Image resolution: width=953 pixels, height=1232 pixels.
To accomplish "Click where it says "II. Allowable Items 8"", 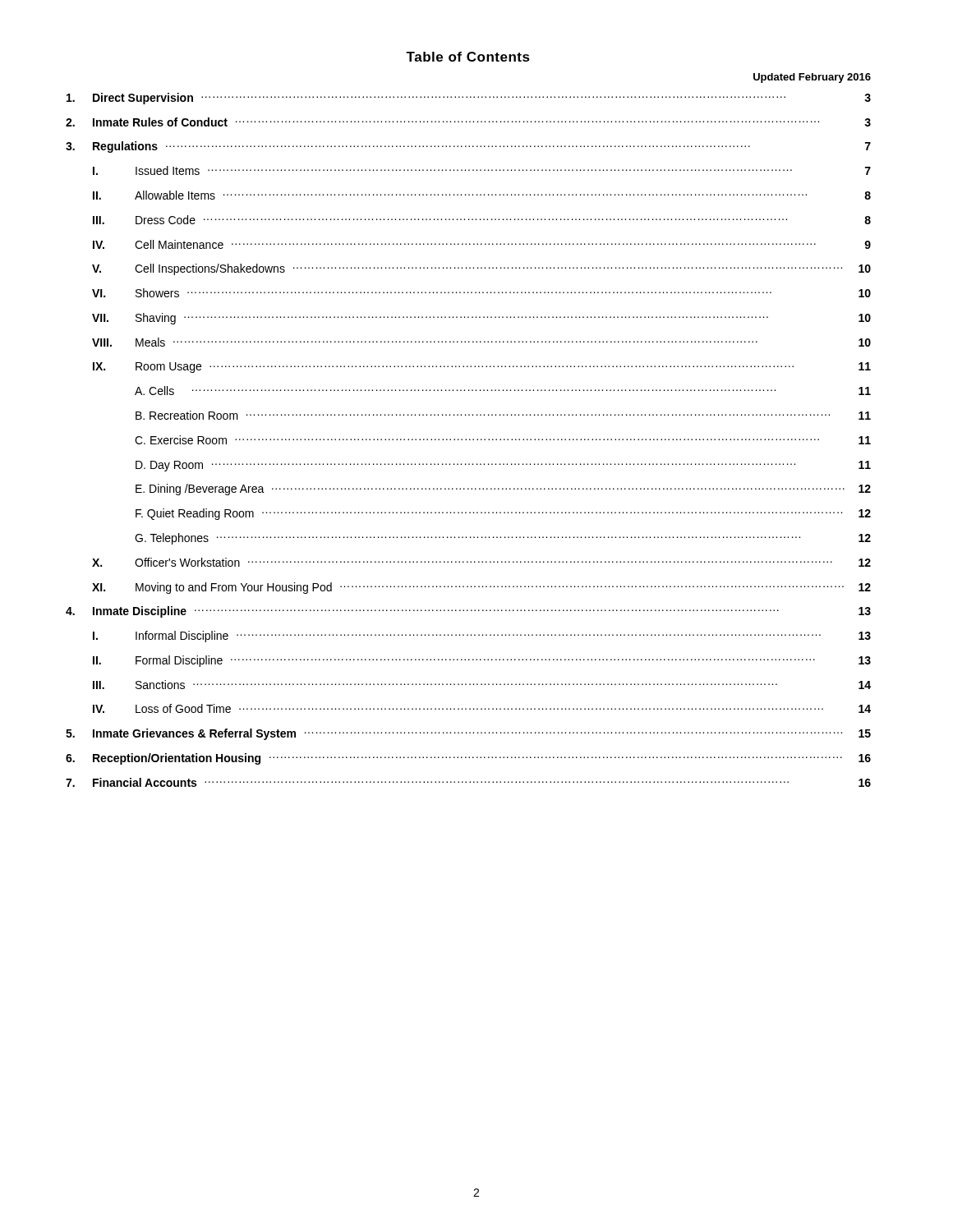I will [x=481, y=194].
